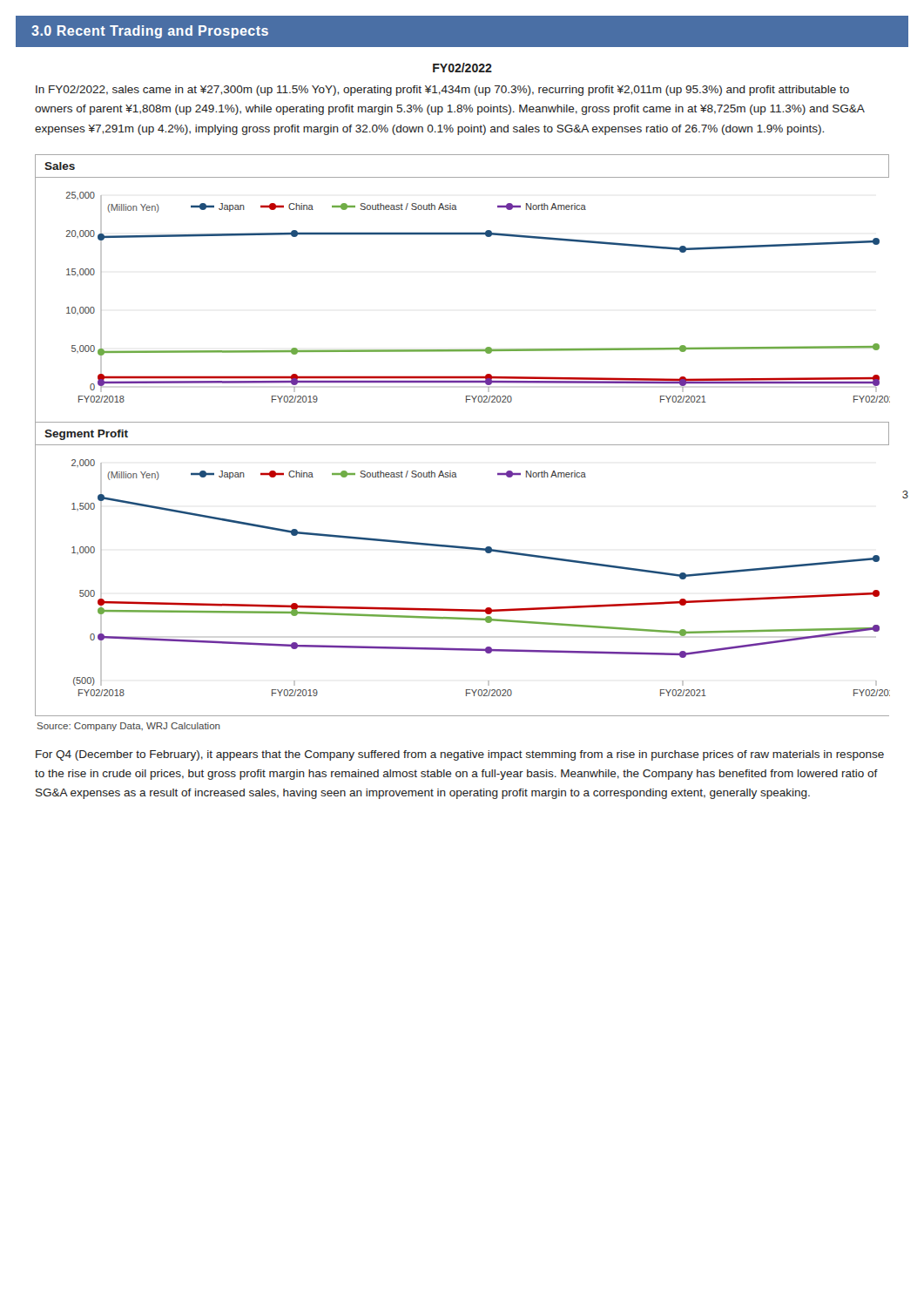Find the title
The height and width of the screenshot is (1307, 924).
pos(462,68)
